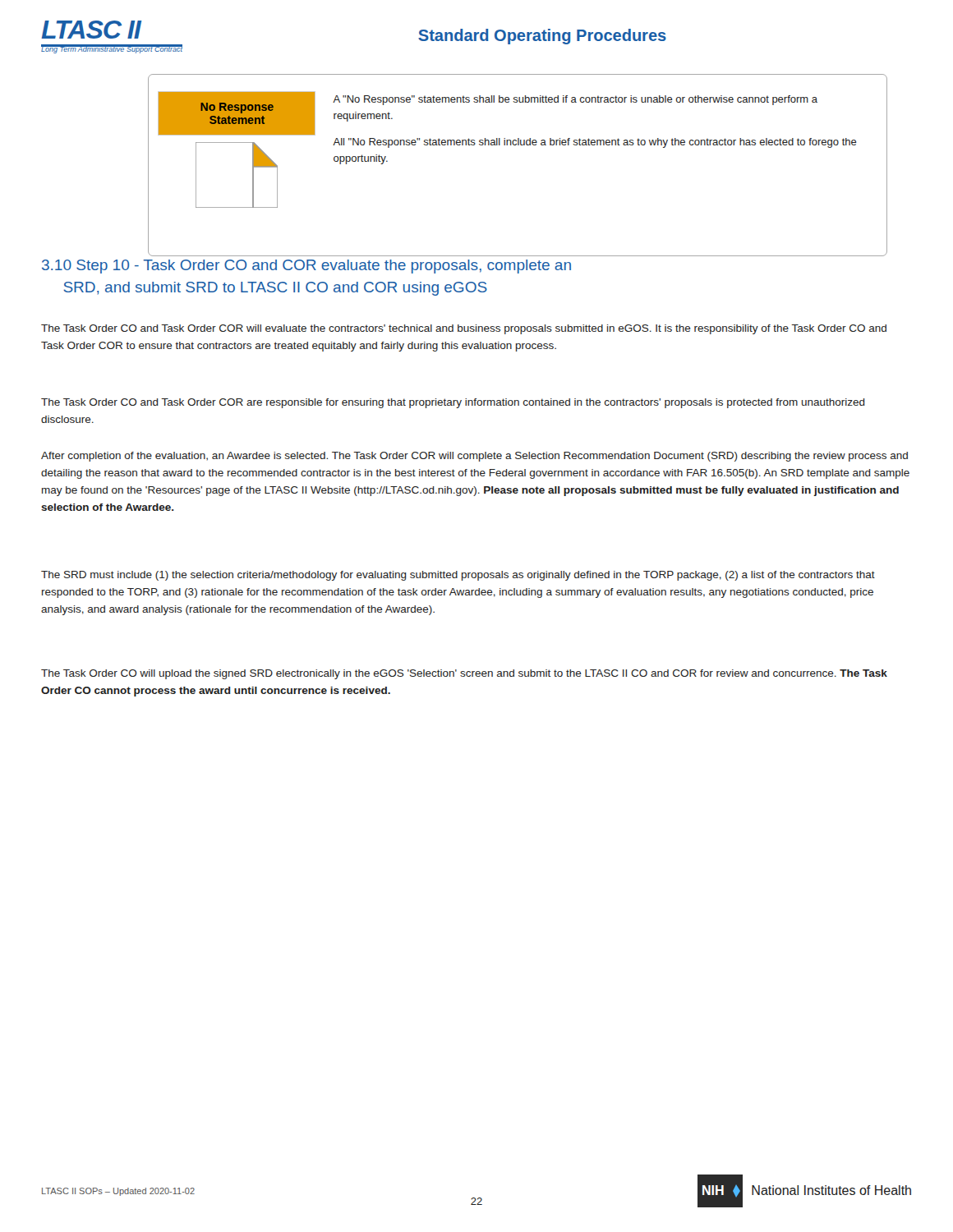Locate the text block that reads "The Task Order CO will"
This screenshot has width=953, height=1232.
(476, 682)
